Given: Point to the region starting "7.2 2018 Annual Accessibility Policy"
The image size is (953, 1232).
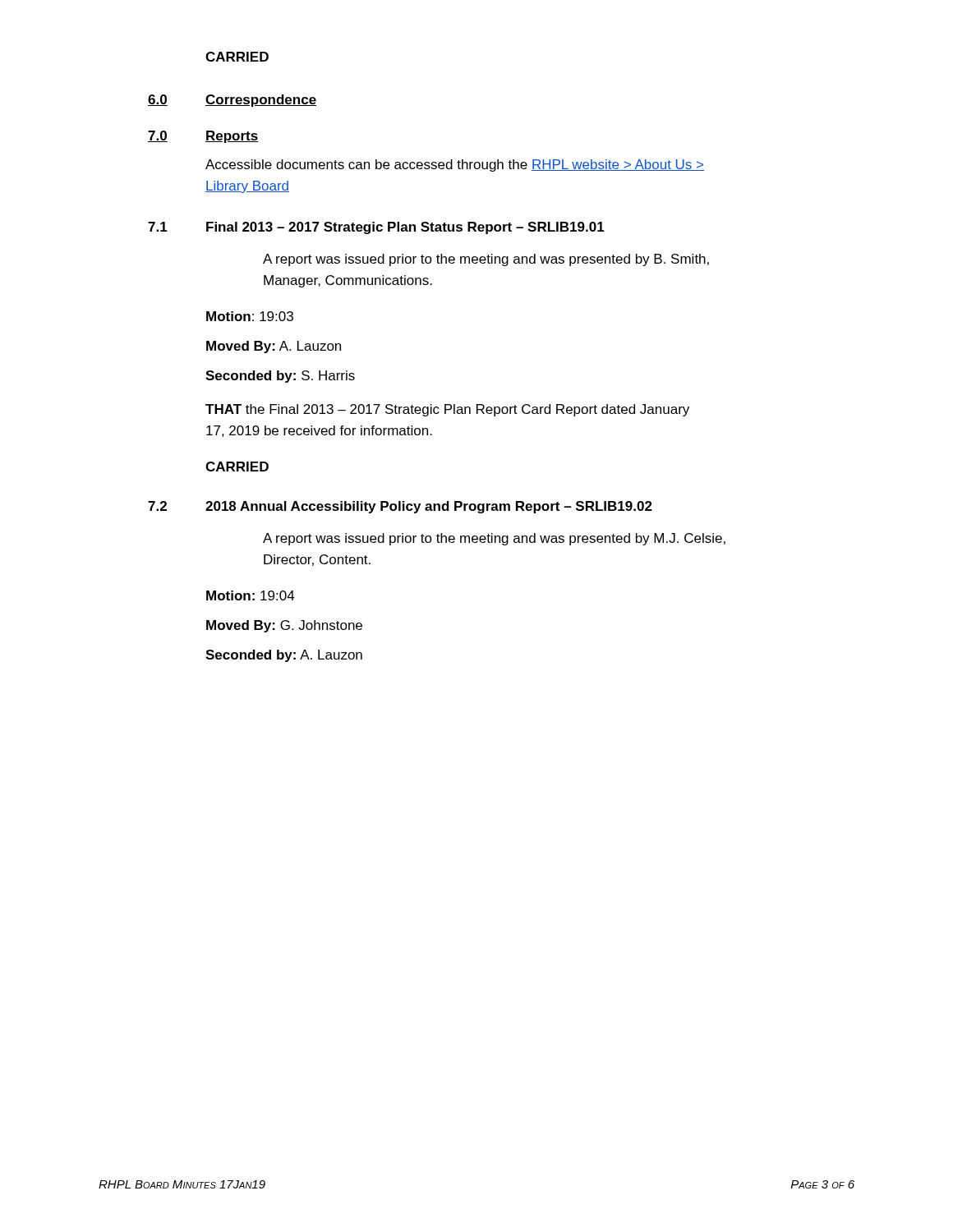Looking at the screenshot, I should 501,509.
